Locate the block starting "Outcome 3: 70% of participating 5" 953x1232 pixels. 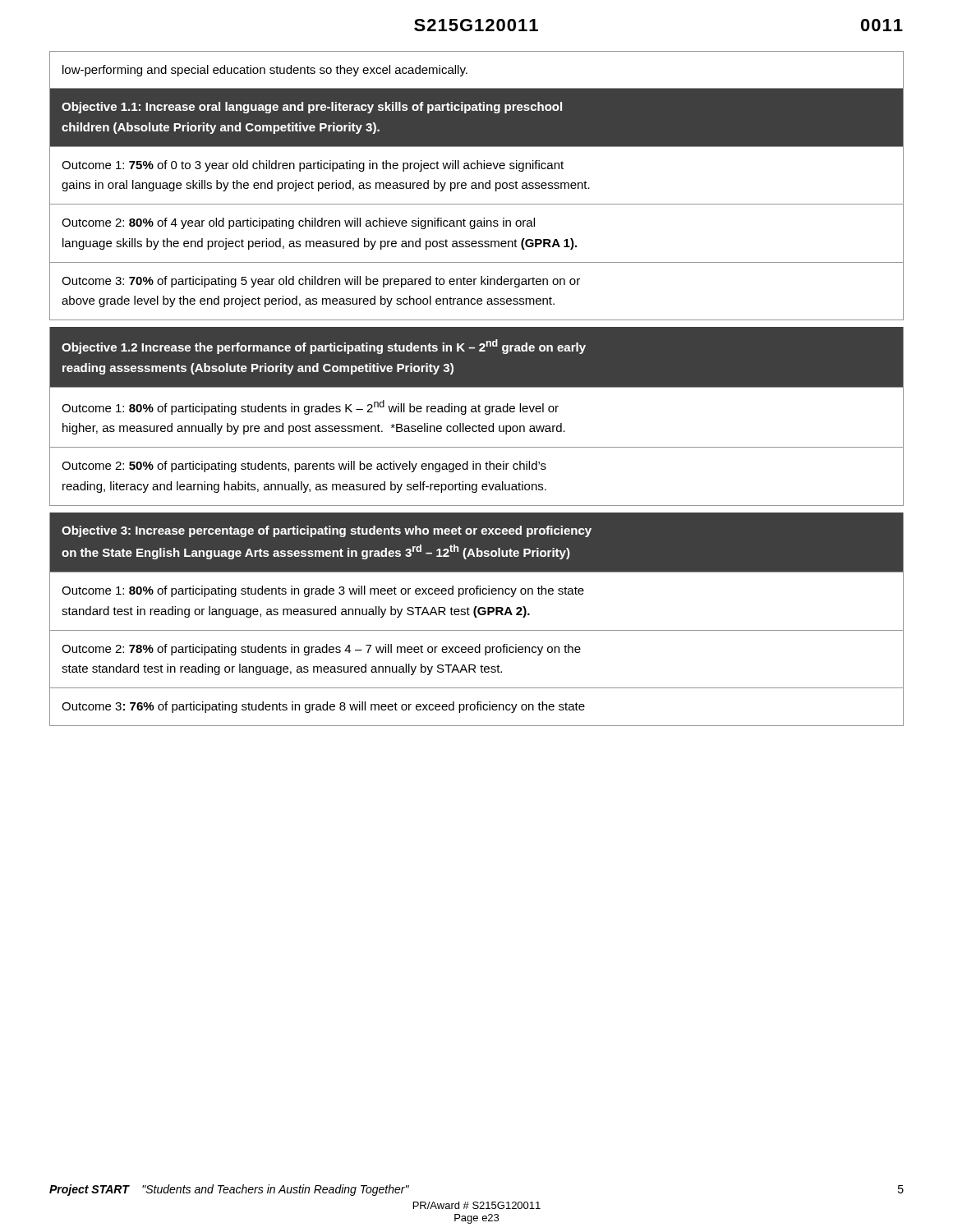pyautogui.click(x=321, y=290)
